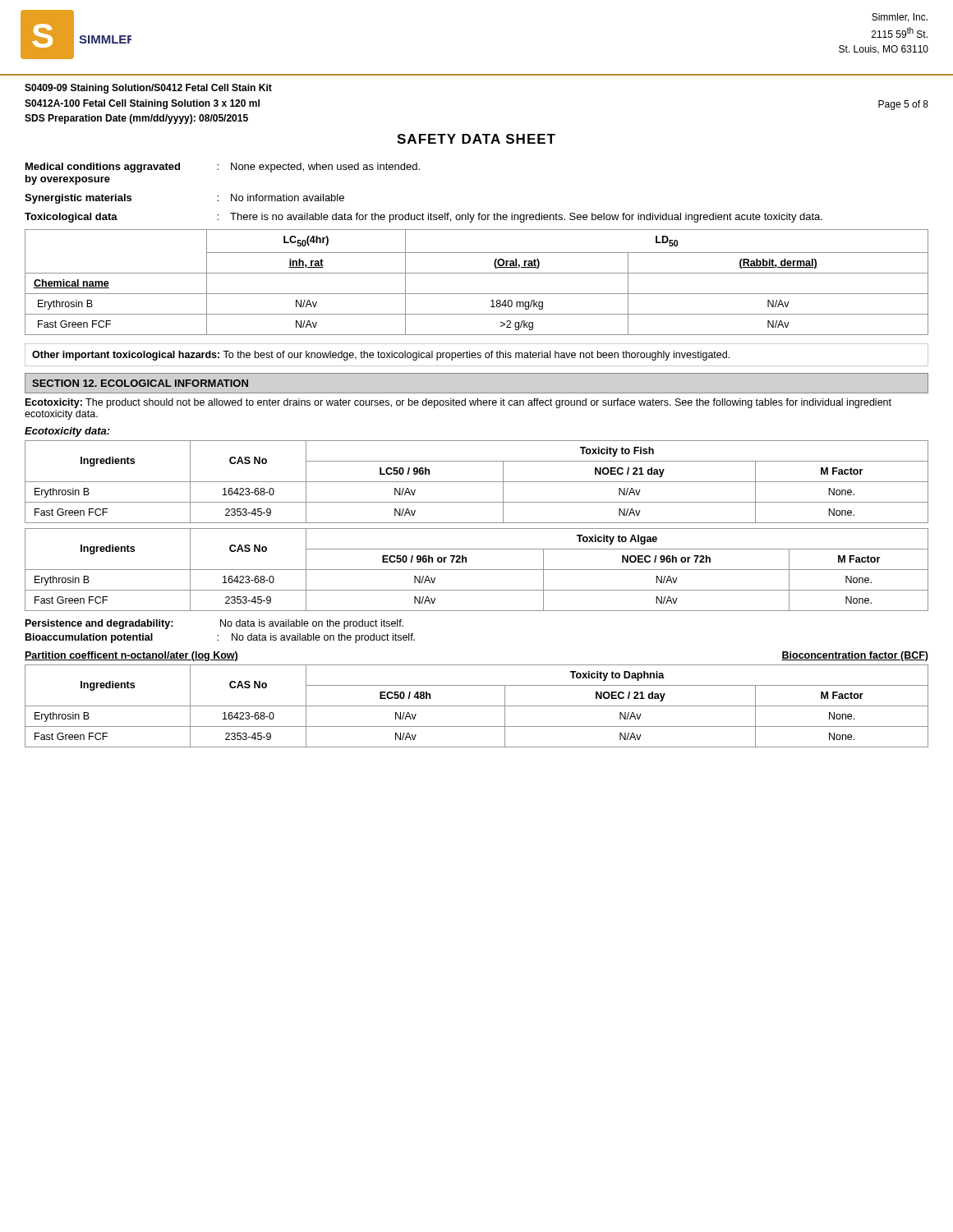Click the passage that begins "Ecotoxicity: The product should not"

(x=458, y=408)
